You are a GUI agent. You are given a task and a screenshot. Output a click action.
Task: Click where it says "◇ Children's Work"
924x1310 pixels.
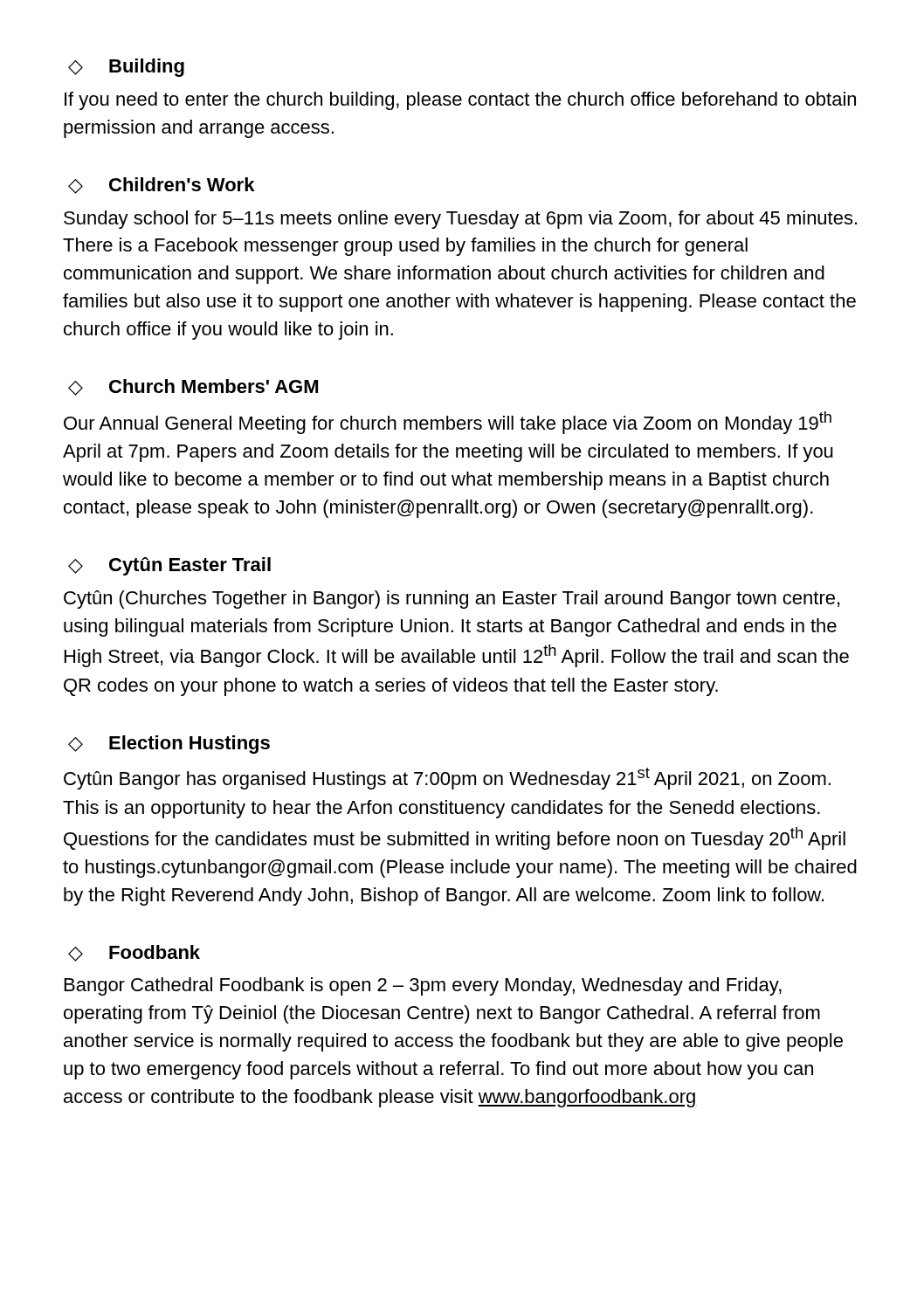click(159, 185)
